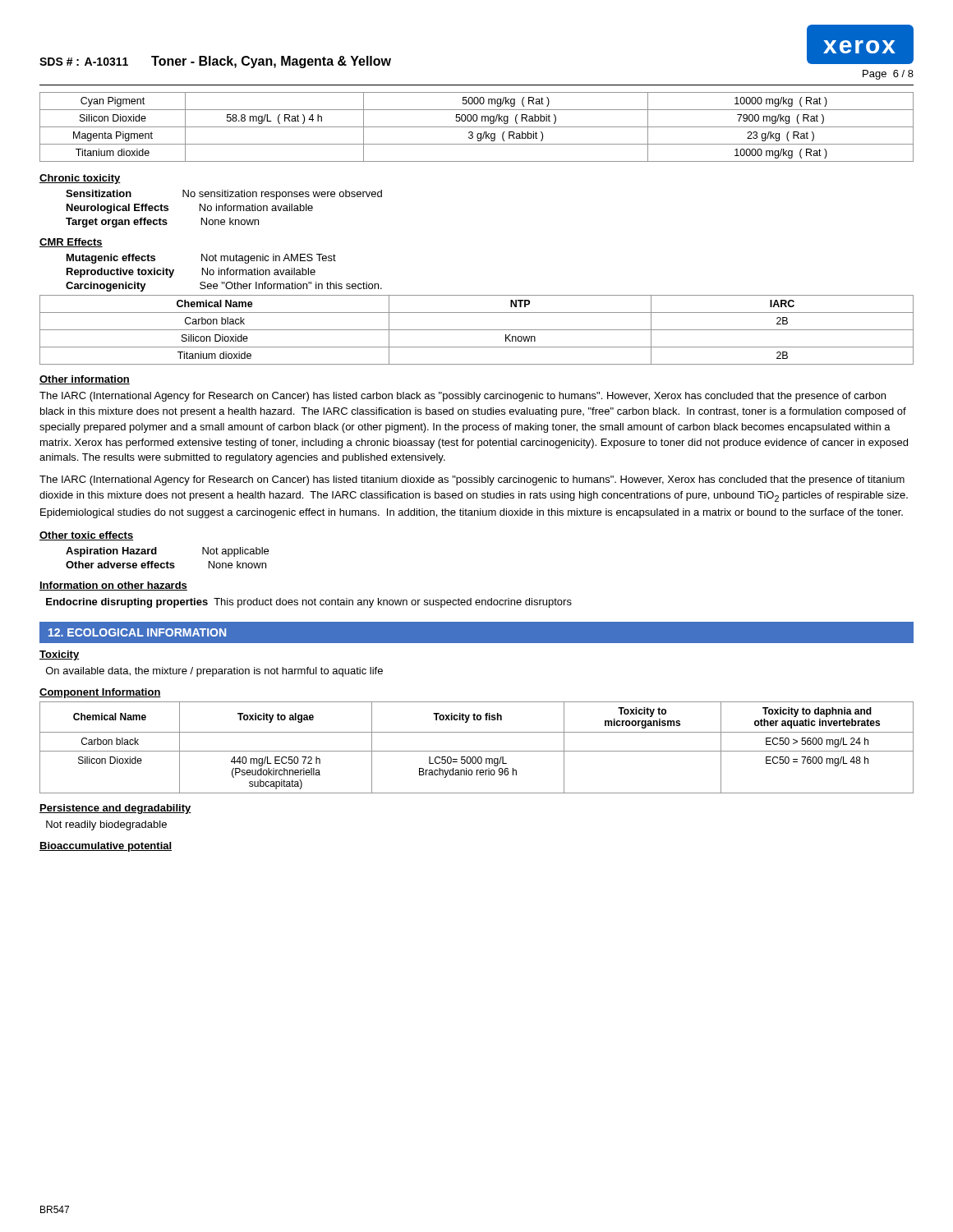Screen dimensions: 1232x953
Task: Find "Aspiration Hazard Not applicable" on this page
Action: point(168,551)
